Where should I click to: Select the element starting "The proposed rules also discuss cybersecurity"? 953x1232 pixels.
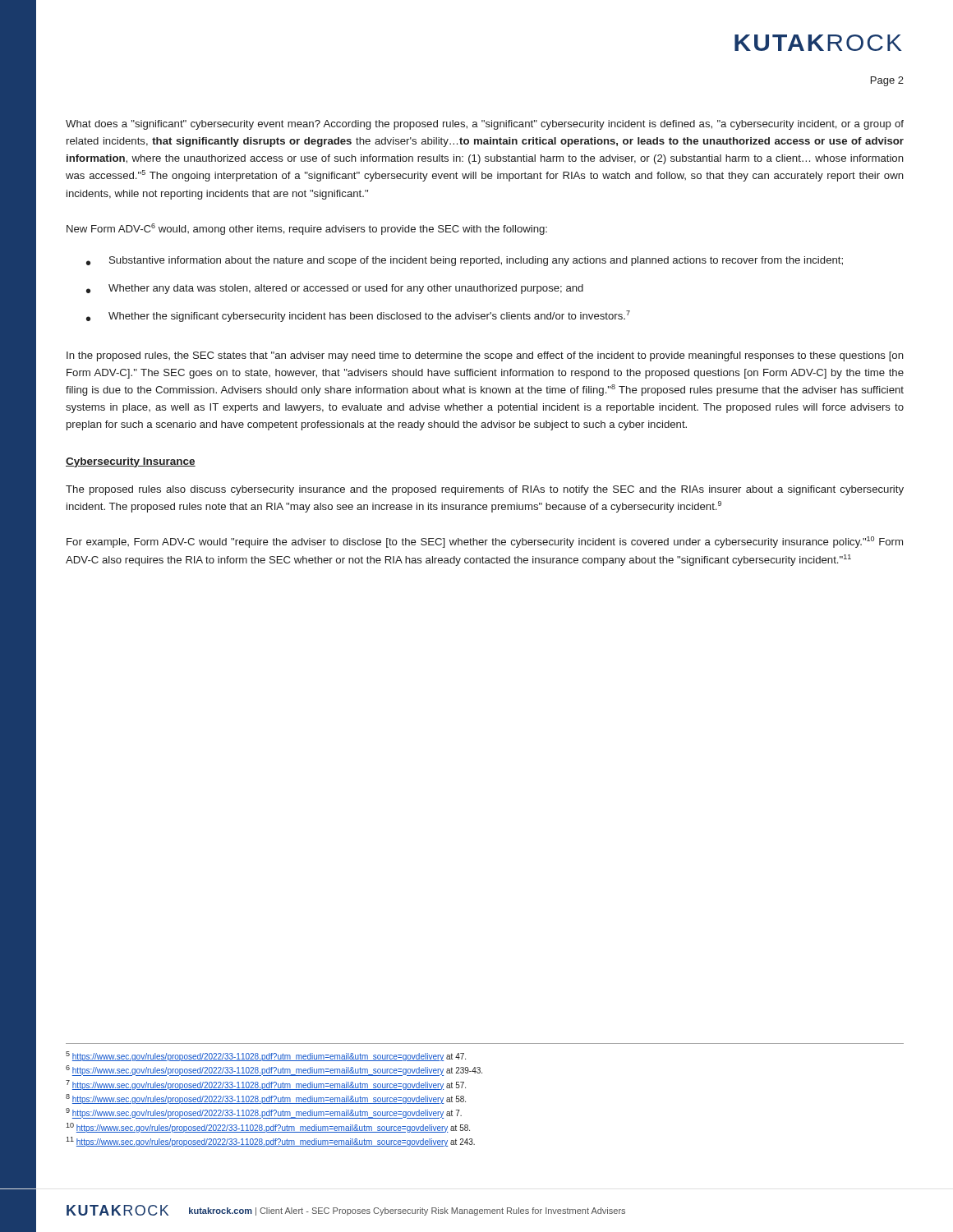pyautogui.click(x=485, y=498)
